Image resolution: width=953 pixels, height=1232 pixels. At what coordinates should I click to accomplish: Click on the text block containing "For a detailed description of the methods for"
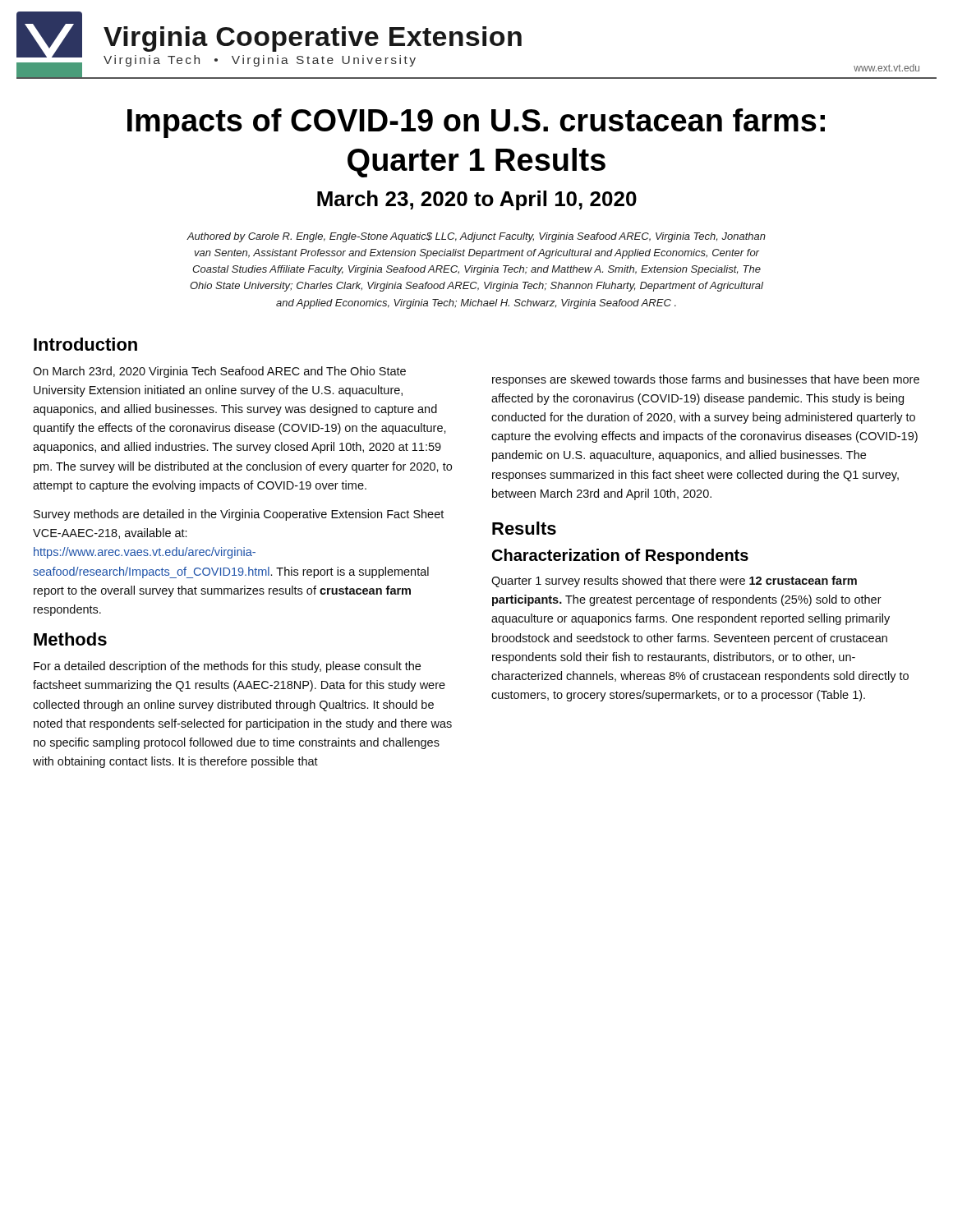click(242, 714)
